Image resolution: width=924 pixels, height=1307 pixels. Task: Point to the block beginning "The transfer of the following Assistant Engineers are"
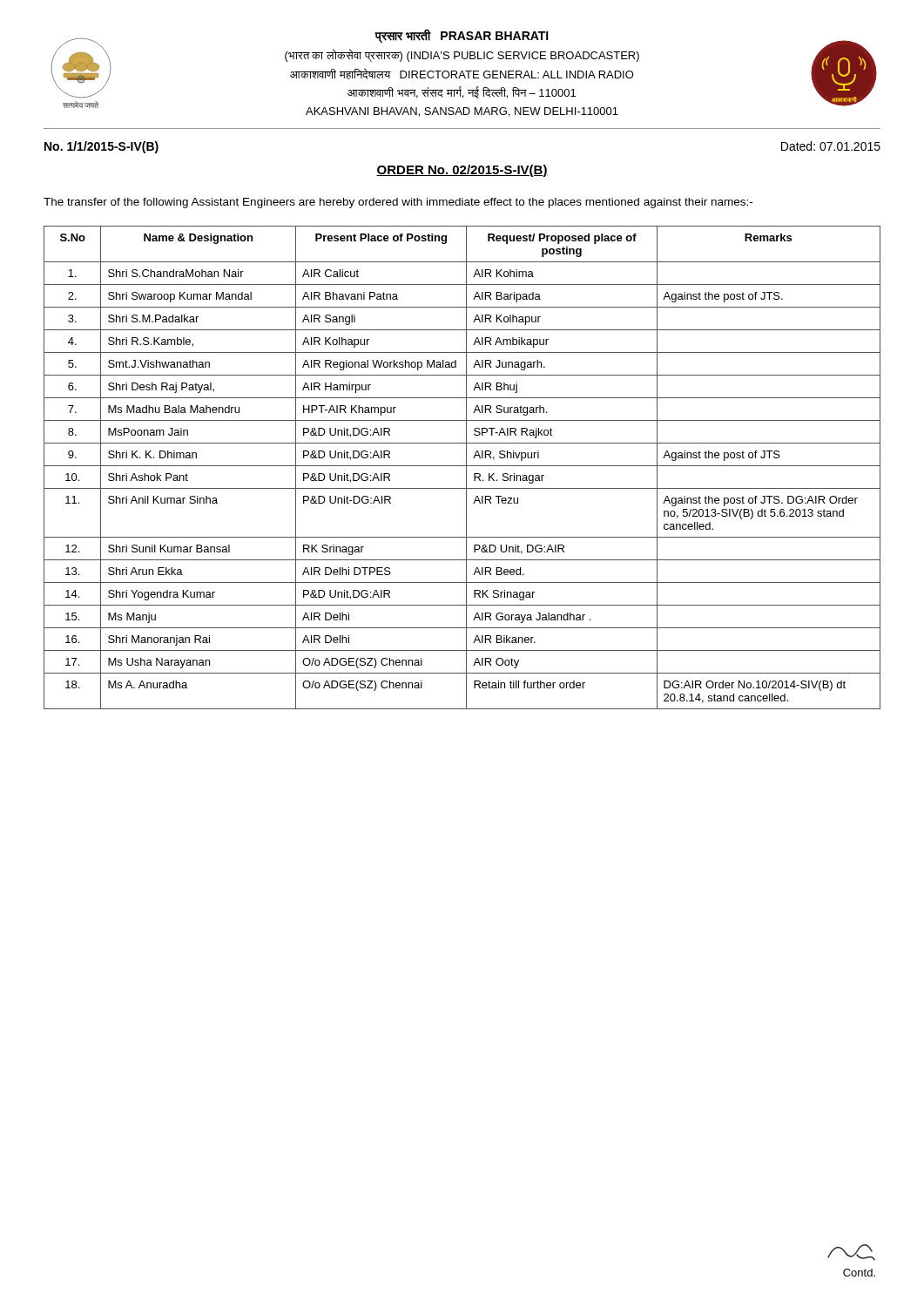(x=398, y=202)
